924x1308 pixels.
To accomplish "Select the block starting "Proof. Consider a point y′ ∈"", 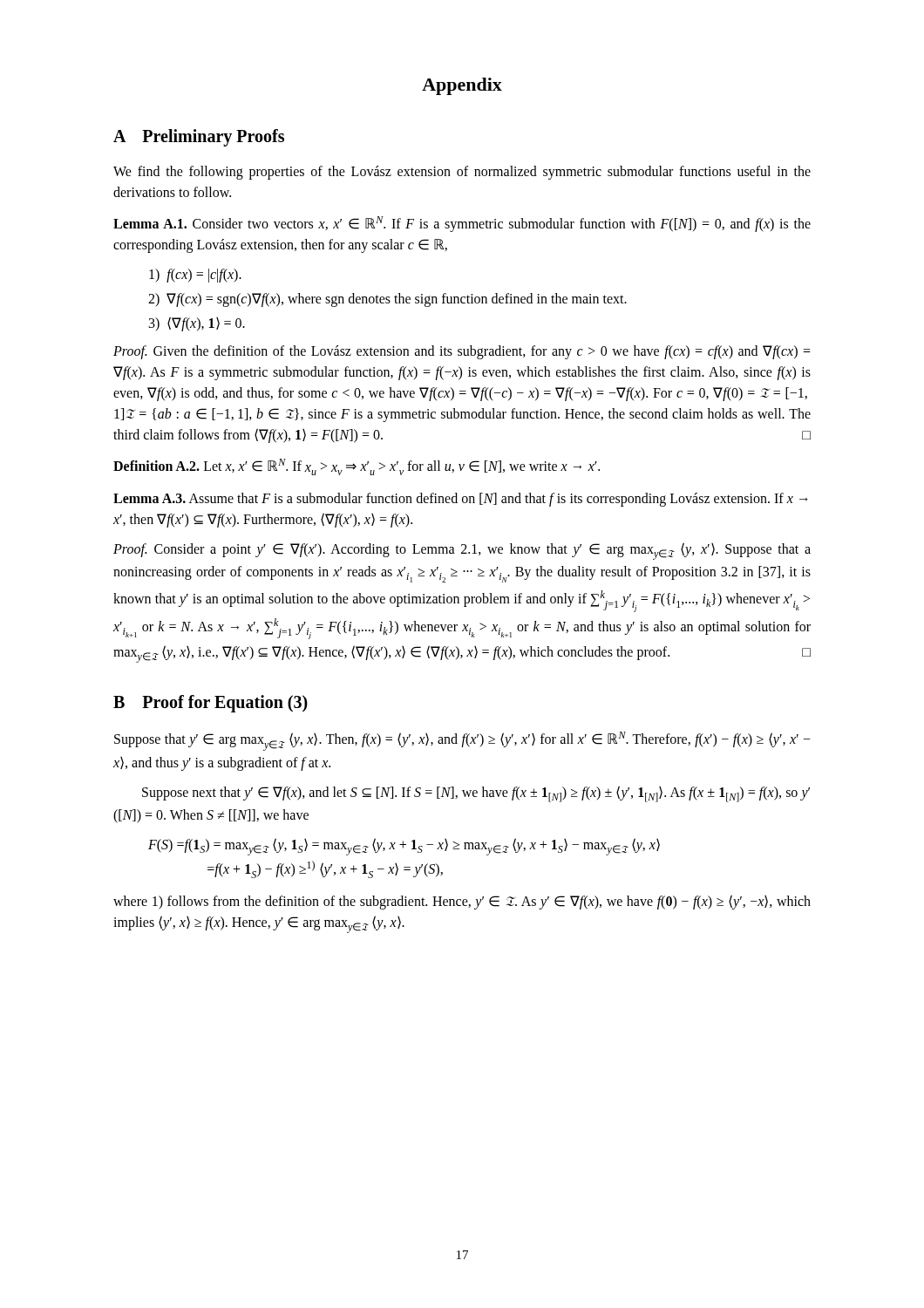I will tap(462, 602).
